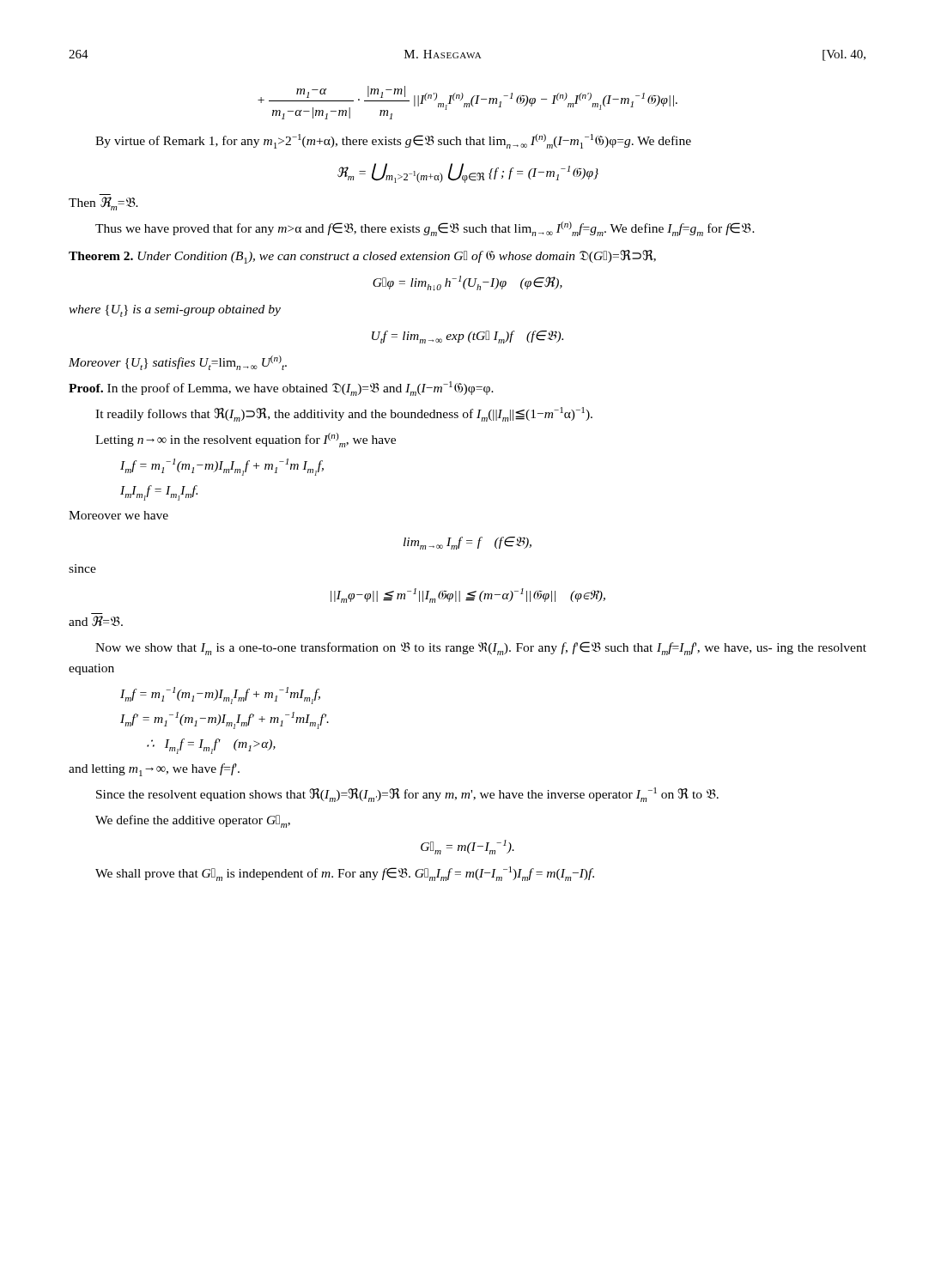Screen dimensions: 1288x935
Task: Locate the text block containing "and ℜ=𝔅. Now we"
Action: pyautogui.click(x=468, y=645)
